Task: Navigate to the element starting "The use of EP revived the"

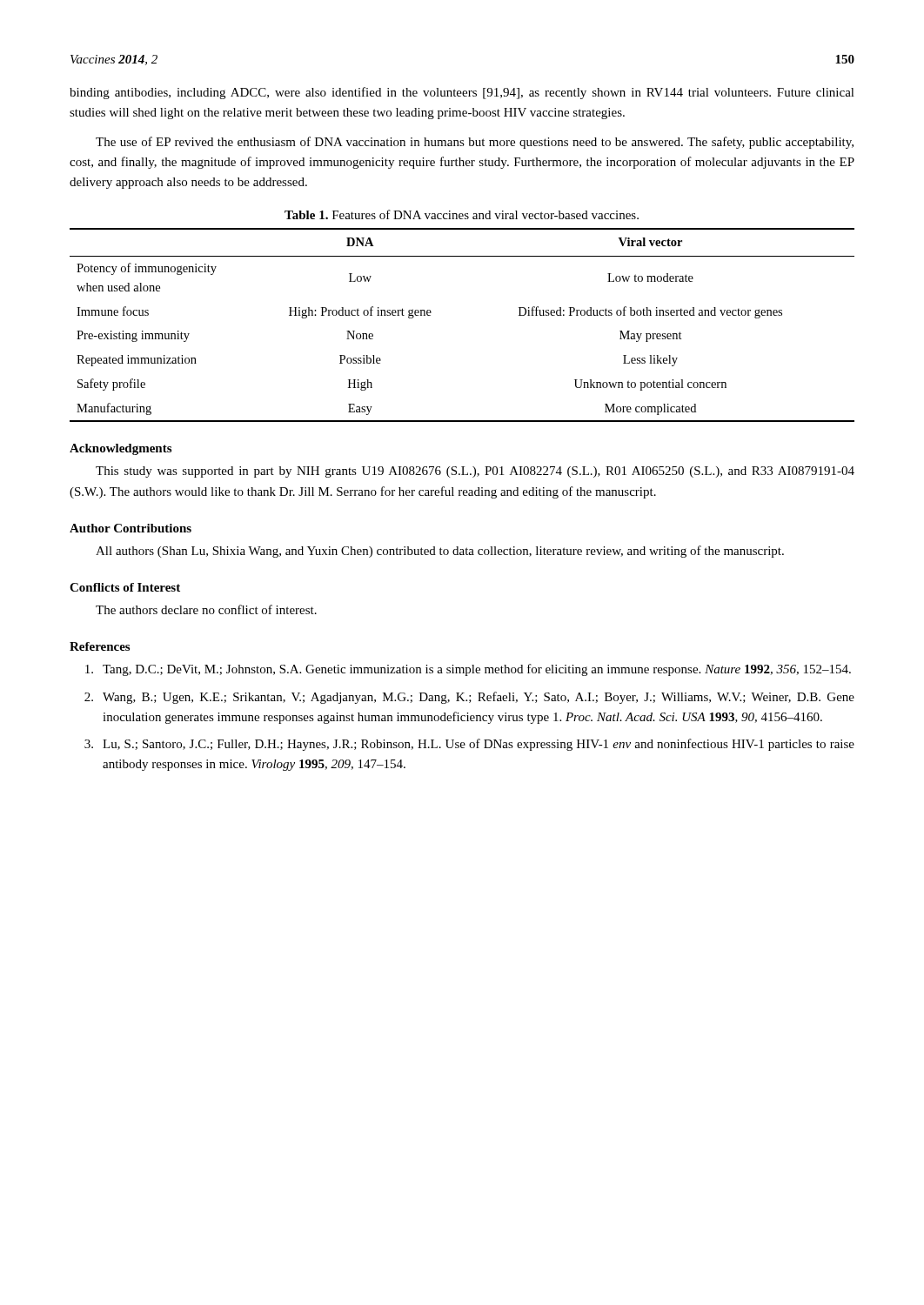Action: click(x=462, y=162)
